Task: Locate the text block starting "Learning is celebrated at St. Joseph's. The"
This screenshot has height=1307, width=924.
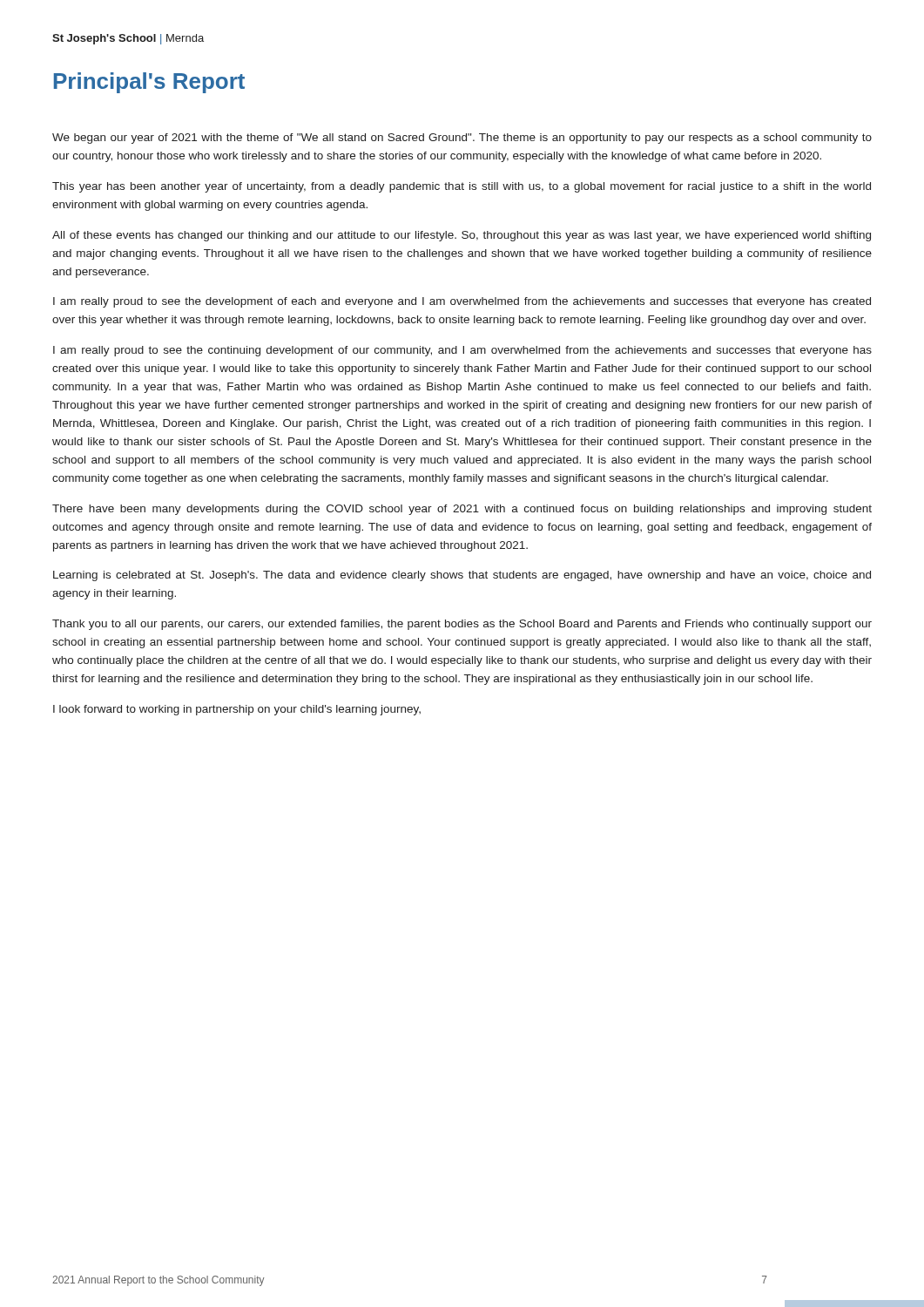Action: point(462,585)
